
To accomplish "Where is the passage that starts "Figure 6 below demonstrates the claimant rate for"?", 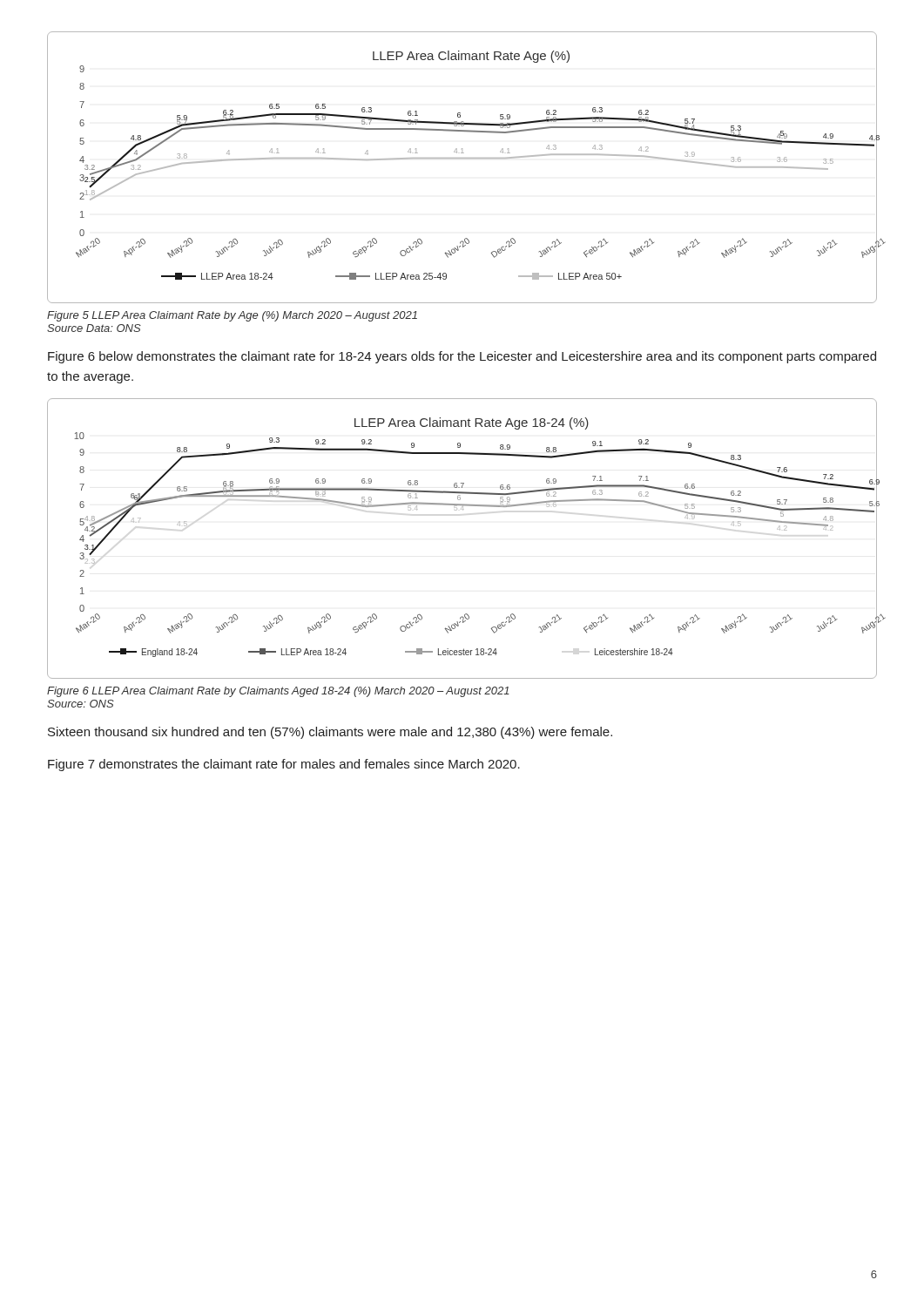I will point(462,366).
